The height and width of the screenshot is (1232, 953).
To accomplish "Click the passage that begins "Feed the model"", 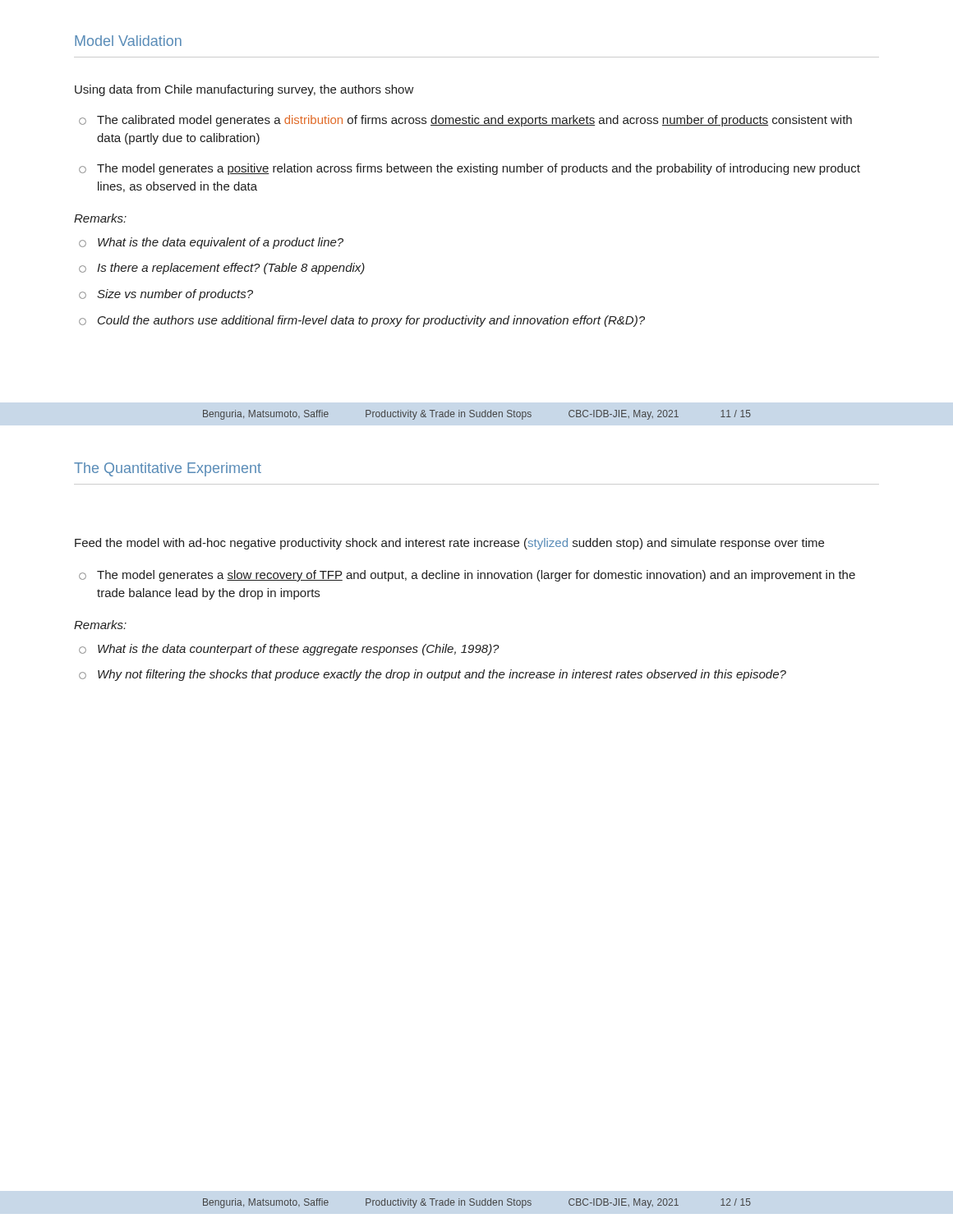I will pos(476,543).
